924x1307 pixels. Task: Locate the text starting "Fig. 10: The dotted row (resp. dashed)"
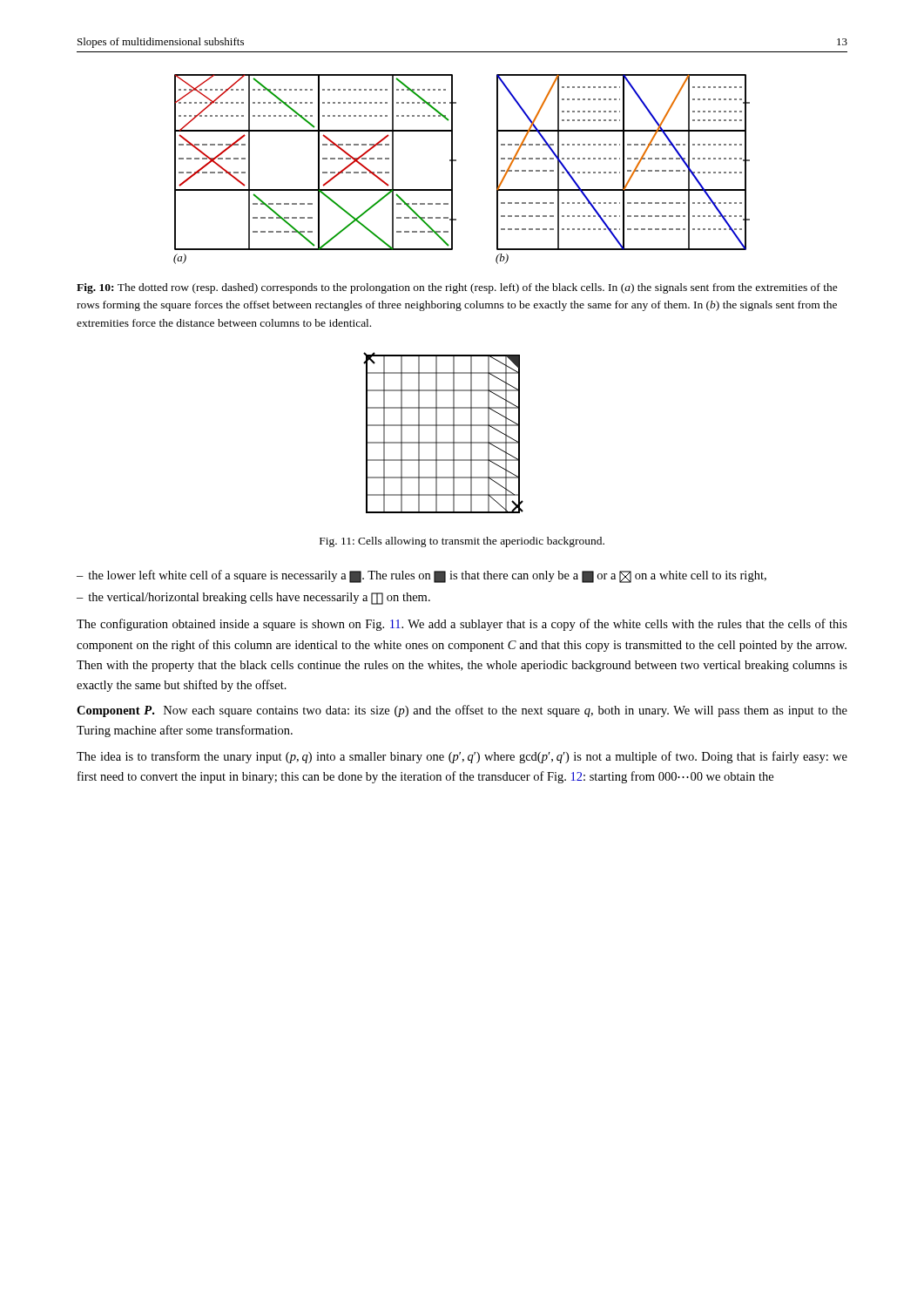tap(457, 305)
